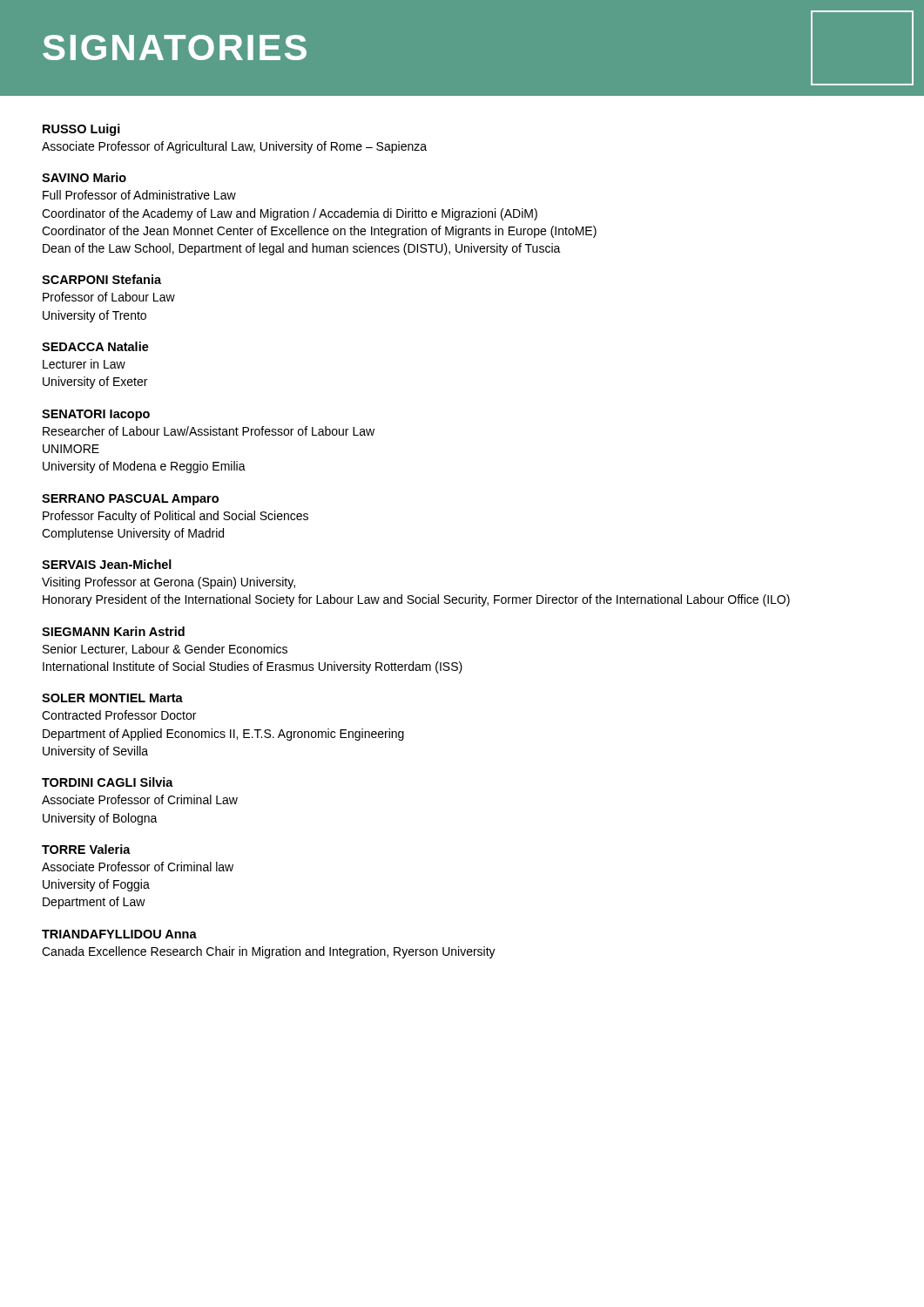Where is the passage that starts "SOLER MONTIEL Marta Contracted Professor"?

[x=112, y=698]
